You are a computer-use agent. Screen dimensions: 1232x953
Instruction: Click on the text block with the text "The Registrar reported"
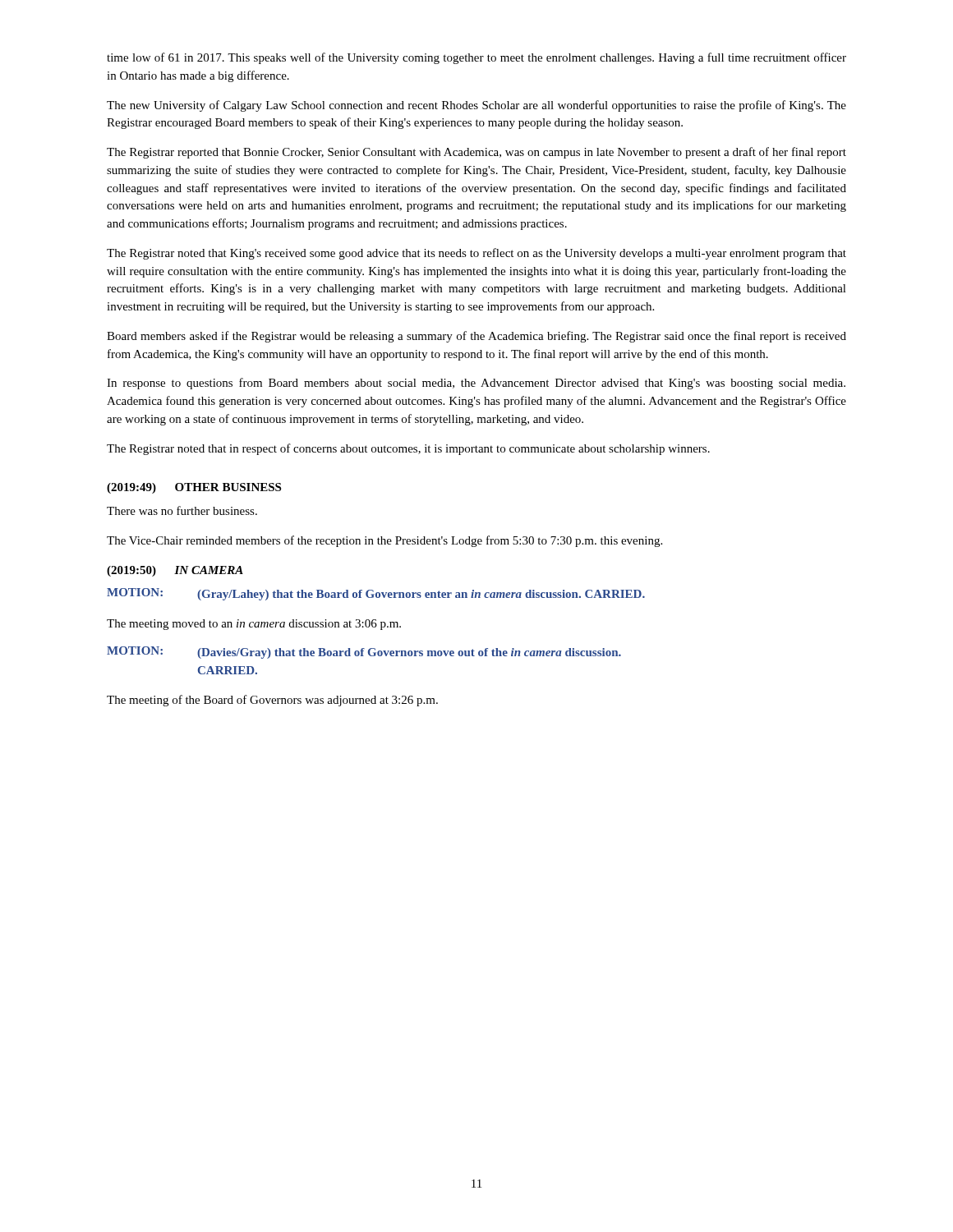coord(476,188)
